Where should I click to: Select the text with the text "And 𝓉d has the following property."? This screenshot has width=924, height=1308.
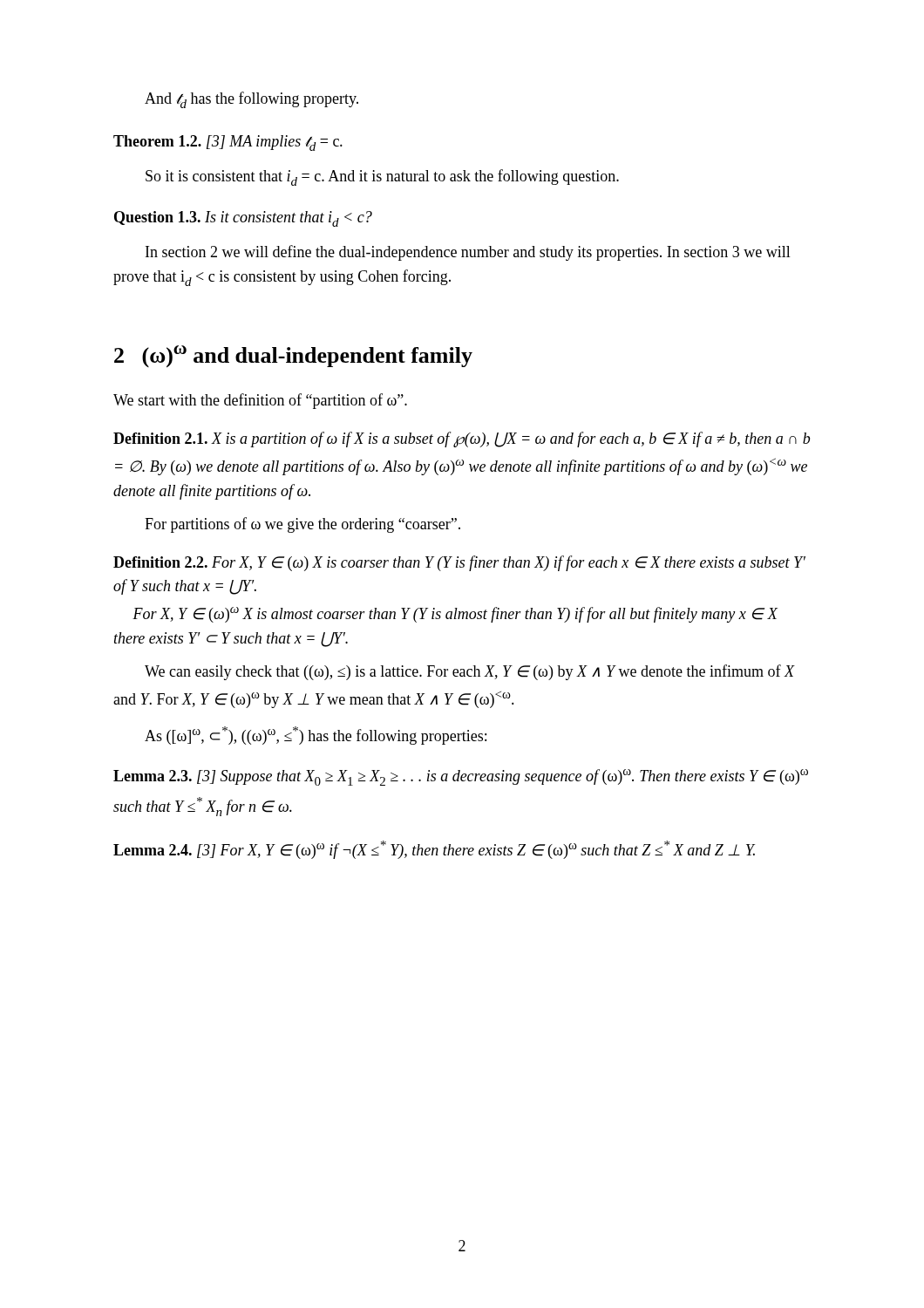click(x=251, y=100)
